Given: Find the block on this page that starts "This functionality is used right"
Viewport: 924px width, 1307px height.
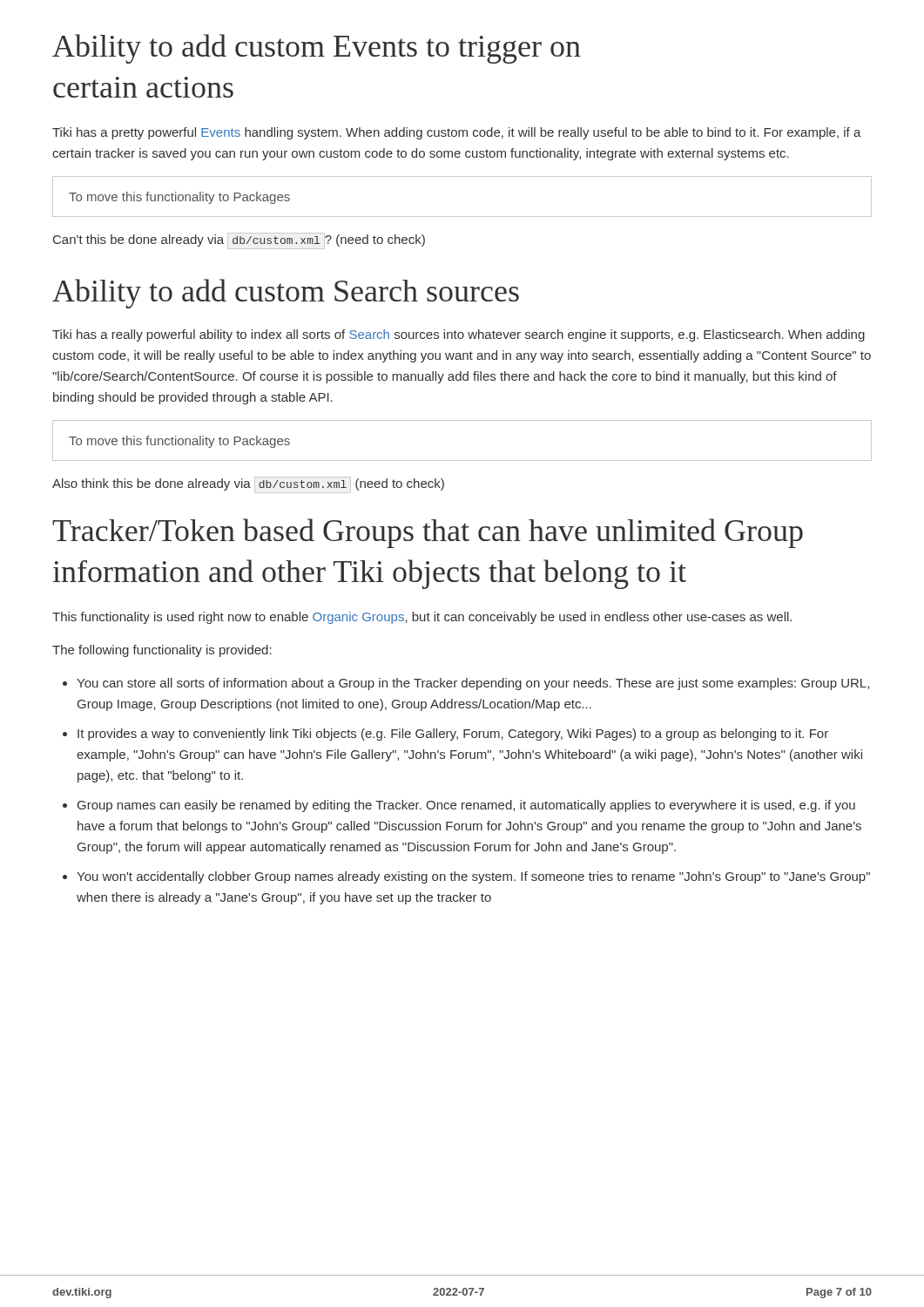Looking at the screenshot, I should pos(423,616).
